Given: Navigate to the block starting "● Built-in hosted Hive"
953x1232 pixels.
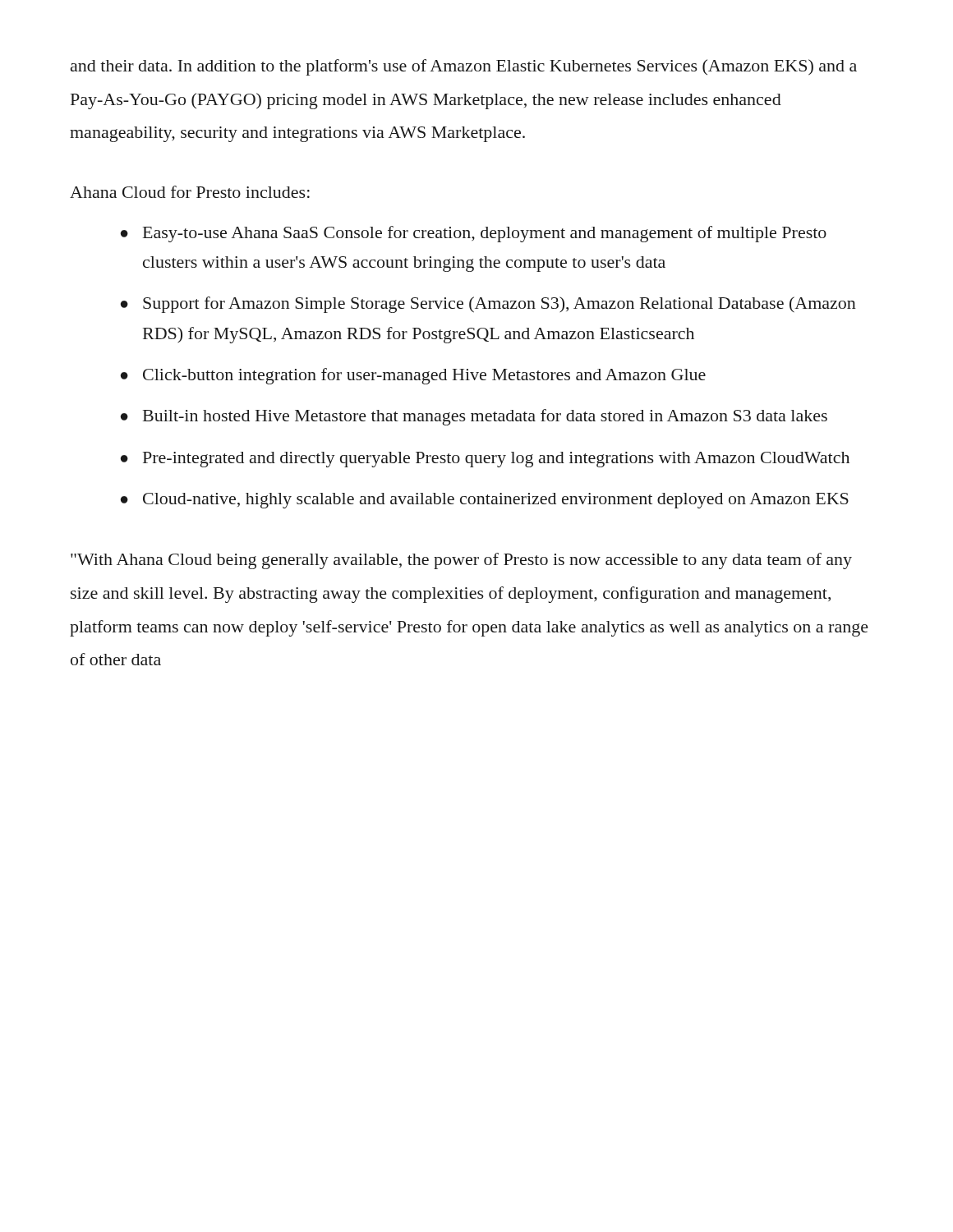Looking at the screenshot, I should [x=495, y=416].
